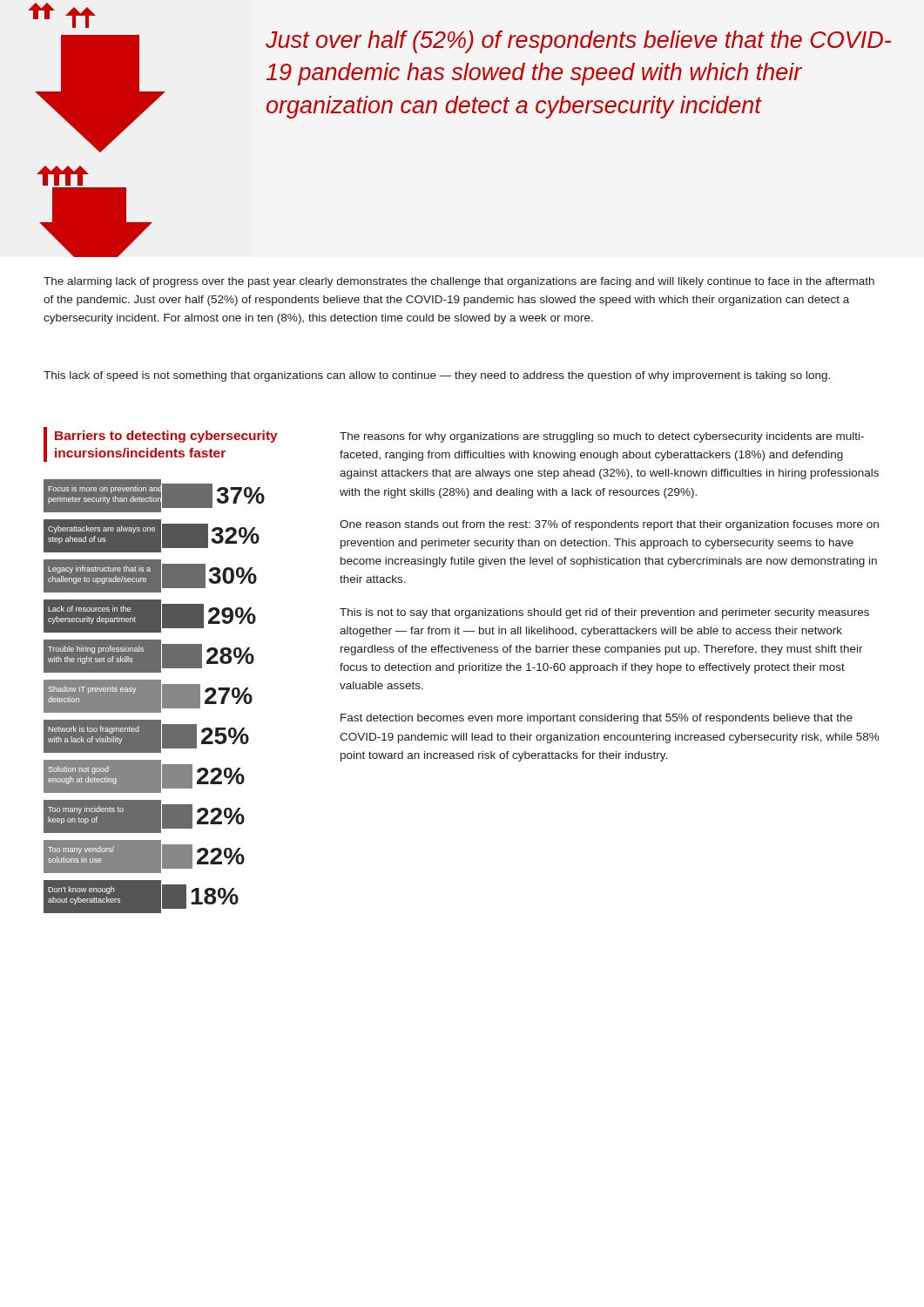
Task: Find the region starting "This is not to"
Action: click(x=605, y=649)
